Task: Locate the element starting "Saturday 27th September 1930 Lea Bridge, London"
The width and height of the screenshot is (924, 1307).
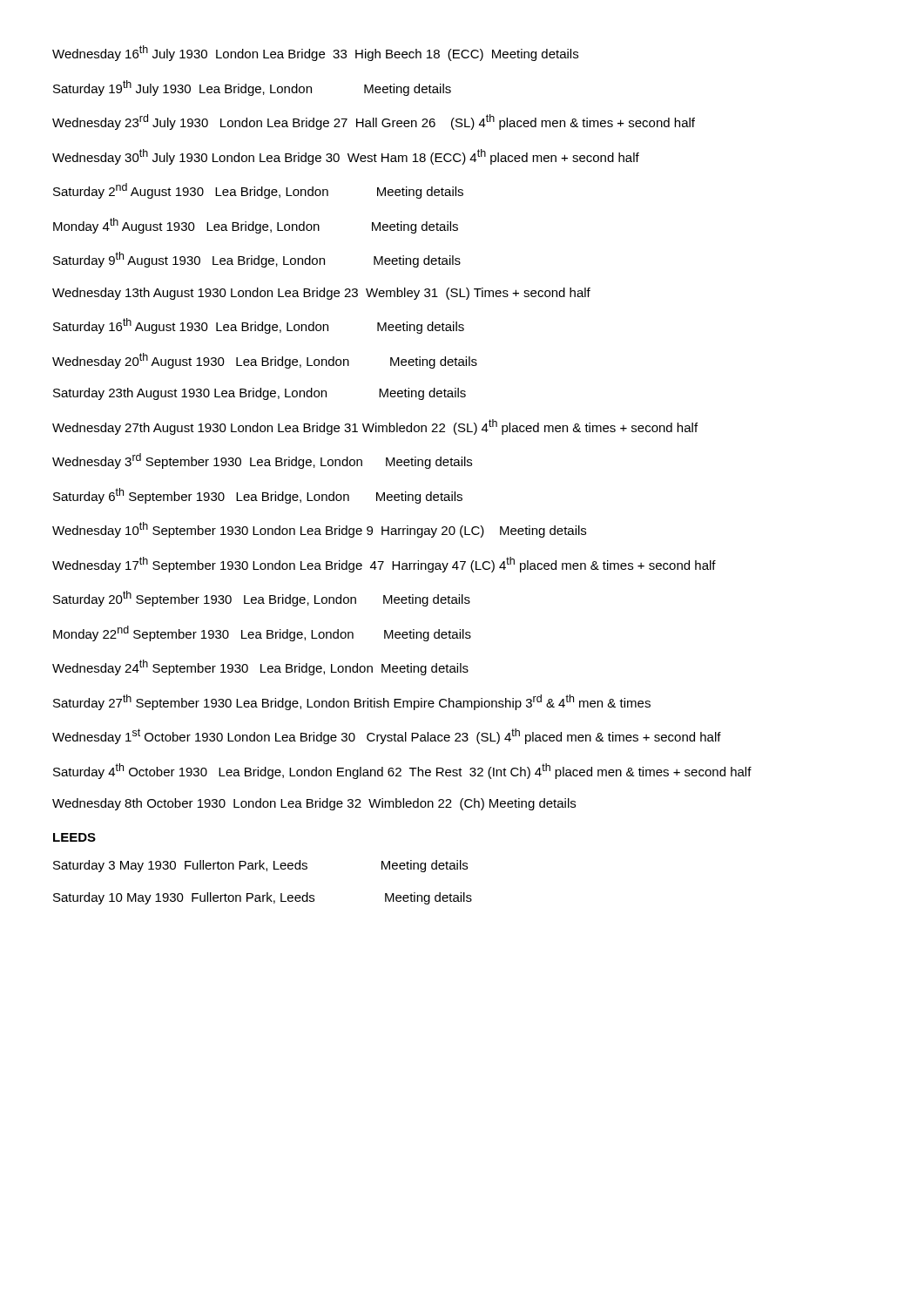Action: [x=352, y=701]
